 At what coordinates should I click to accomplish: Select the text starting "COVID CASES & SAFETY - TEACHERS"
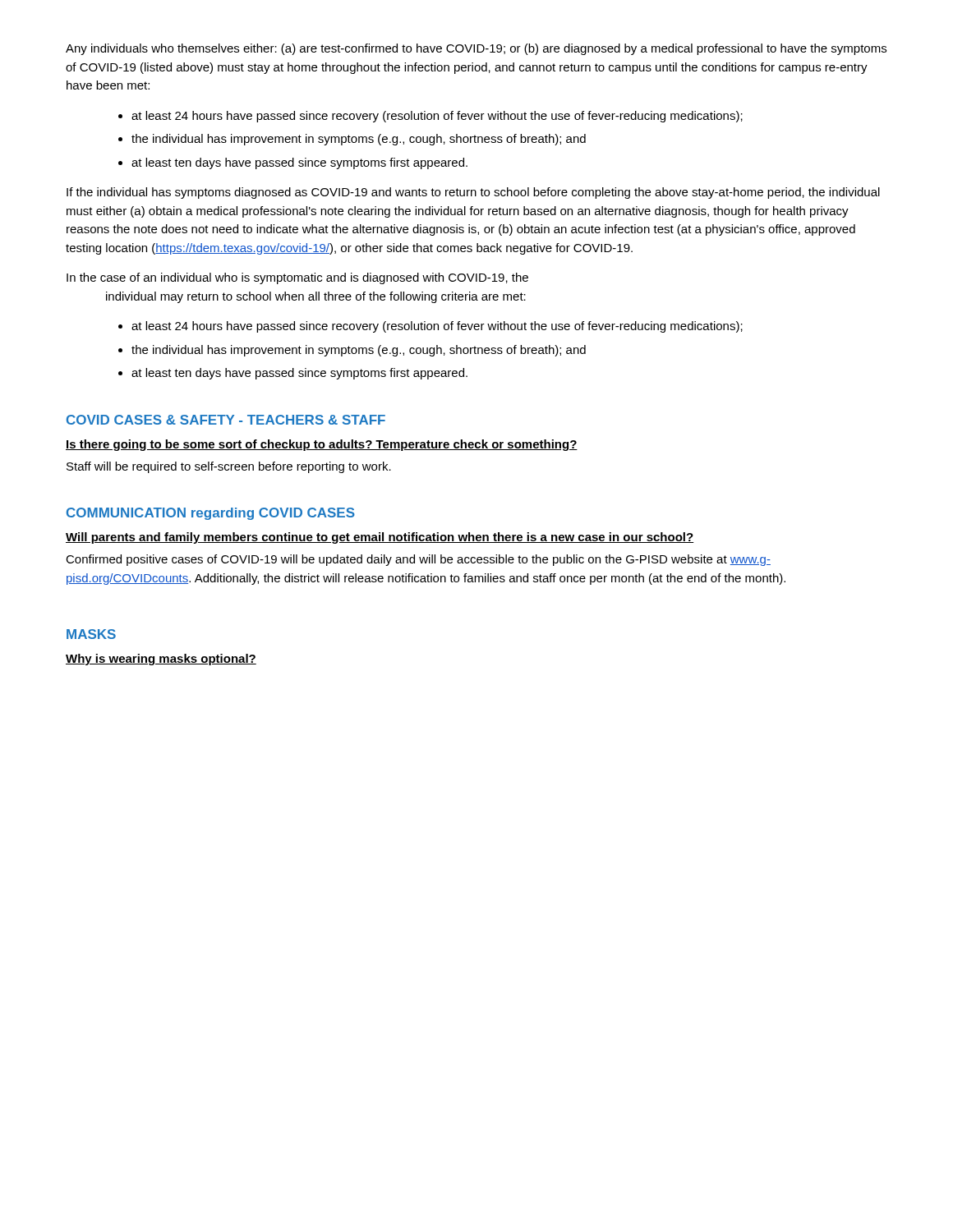point(226,420)
